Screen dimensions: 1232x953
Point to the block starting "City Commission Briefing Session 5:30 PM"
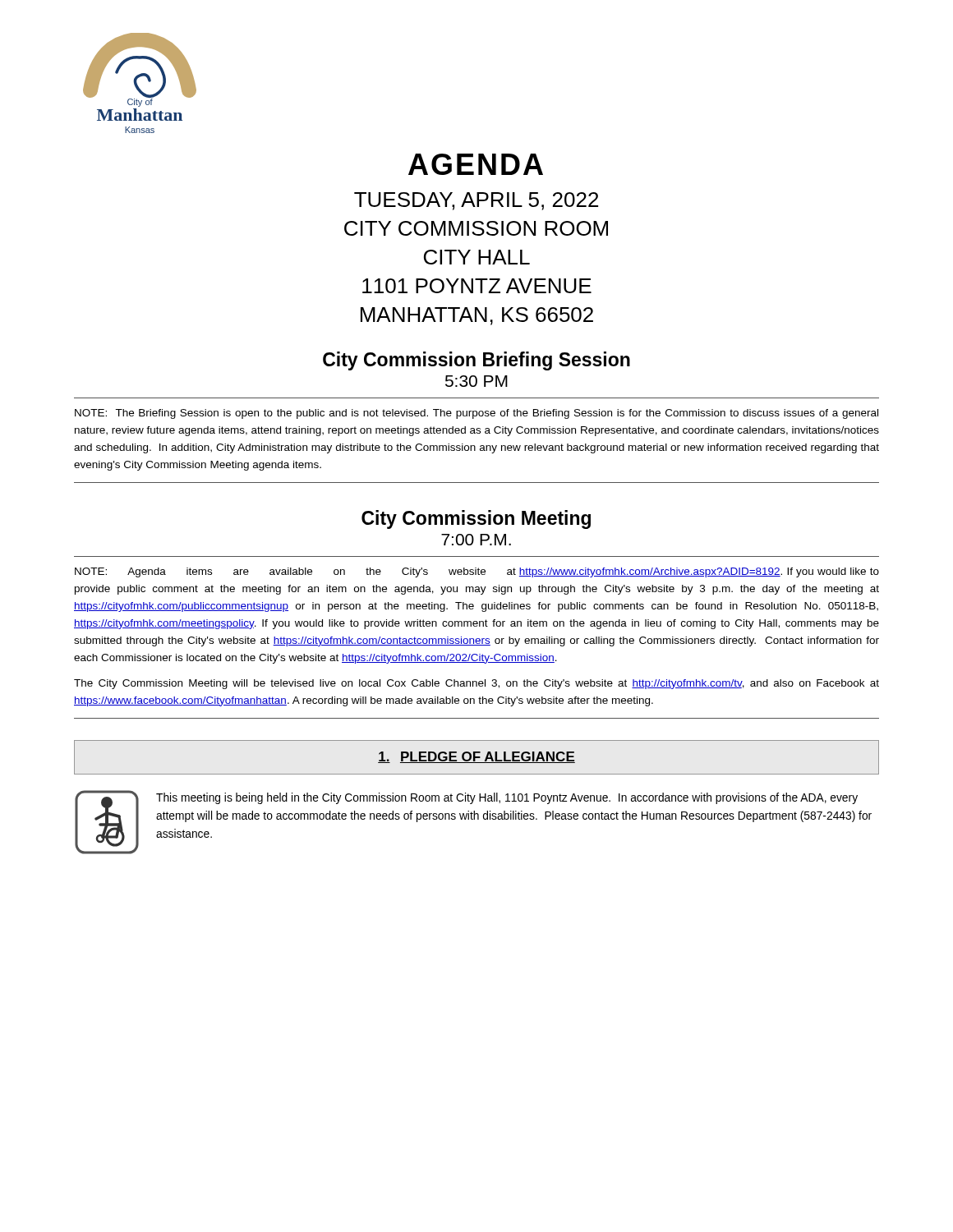tap(476, 370)
